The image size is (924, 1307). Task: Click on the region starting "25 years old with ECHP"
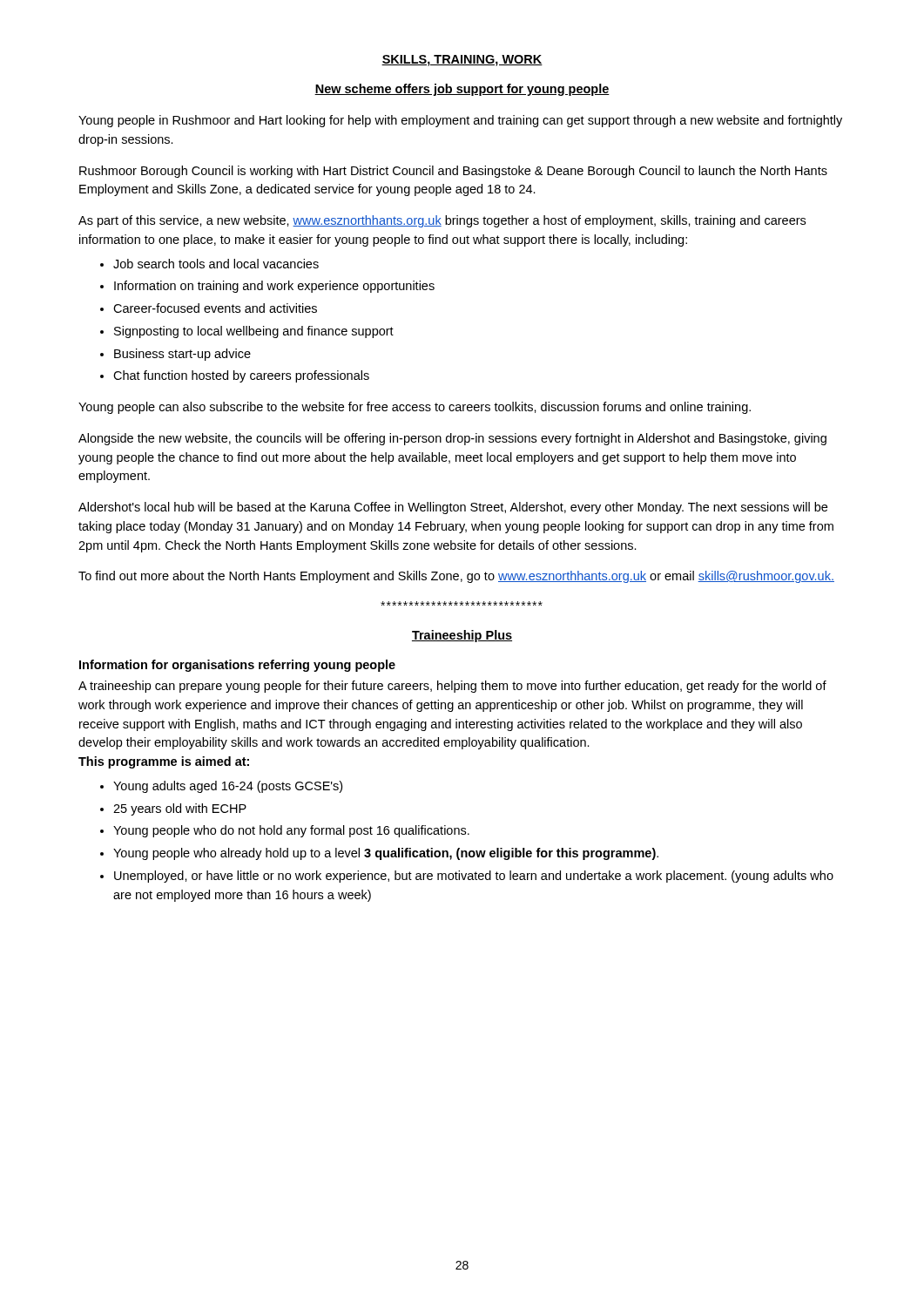click(180, 808)
